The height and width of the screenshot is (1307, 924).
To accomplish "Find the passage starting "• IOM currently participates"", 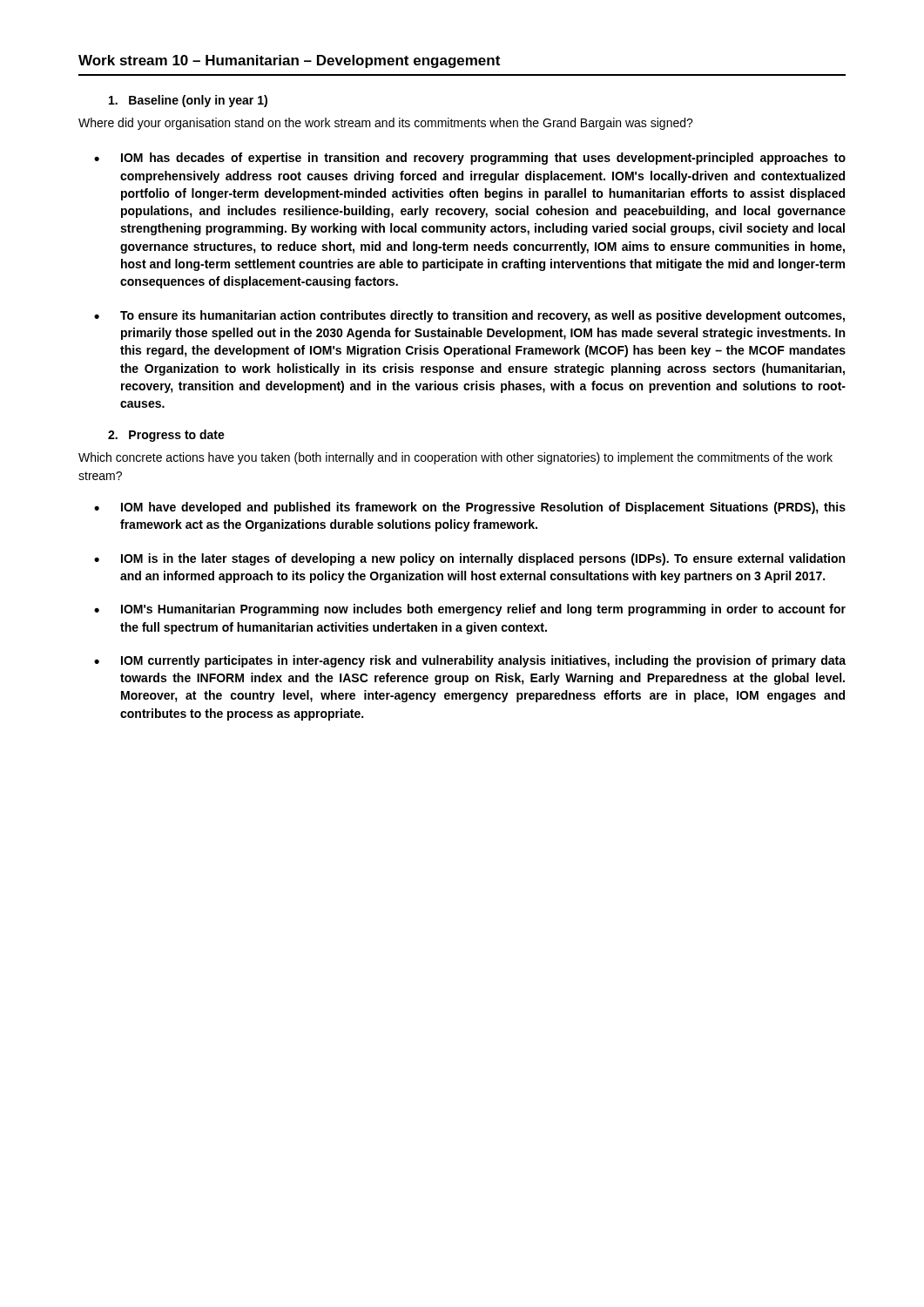I will click(x=470, y=687).
